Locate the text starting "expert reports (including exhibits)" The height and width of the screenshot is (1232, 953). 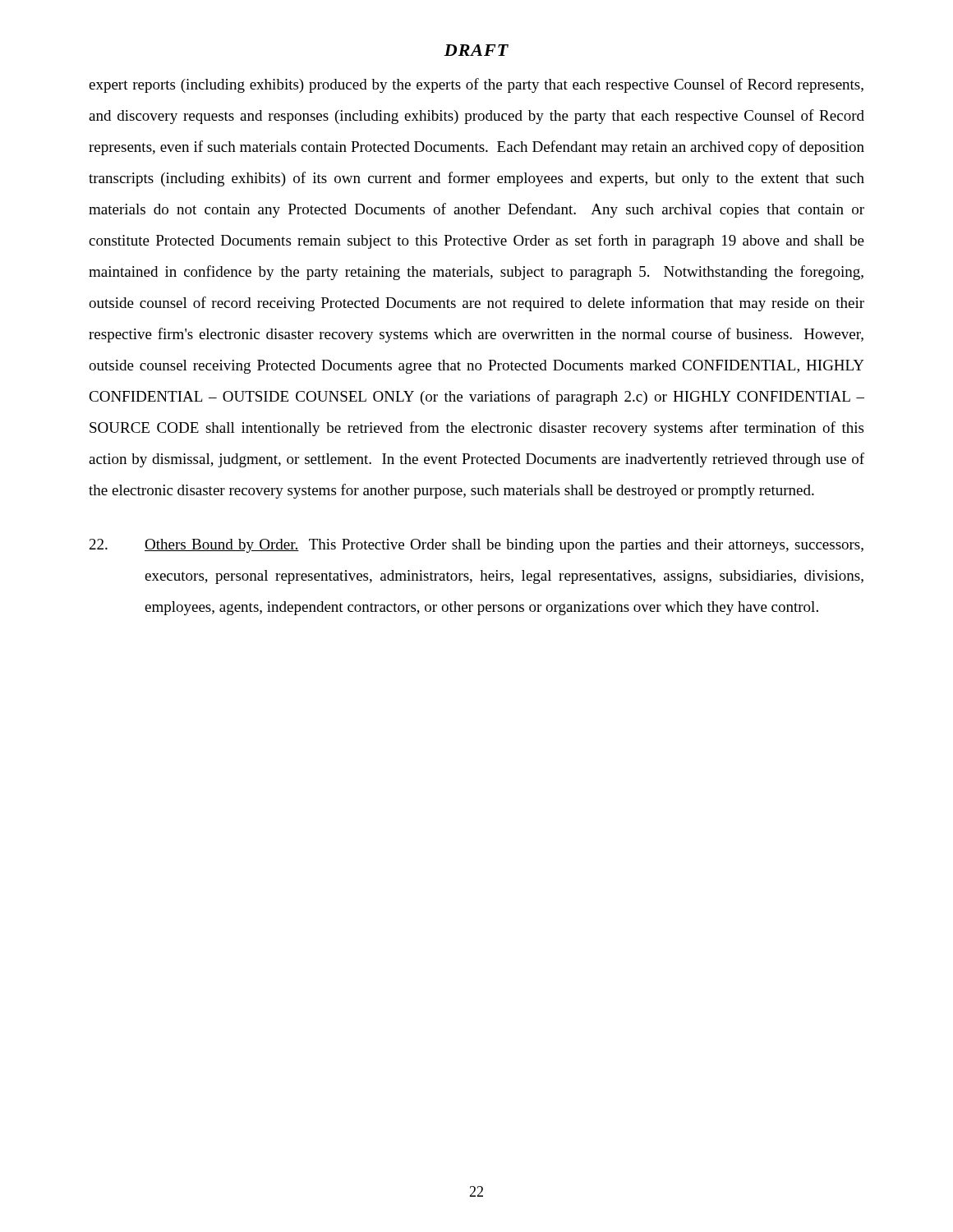tap(476, 287)
